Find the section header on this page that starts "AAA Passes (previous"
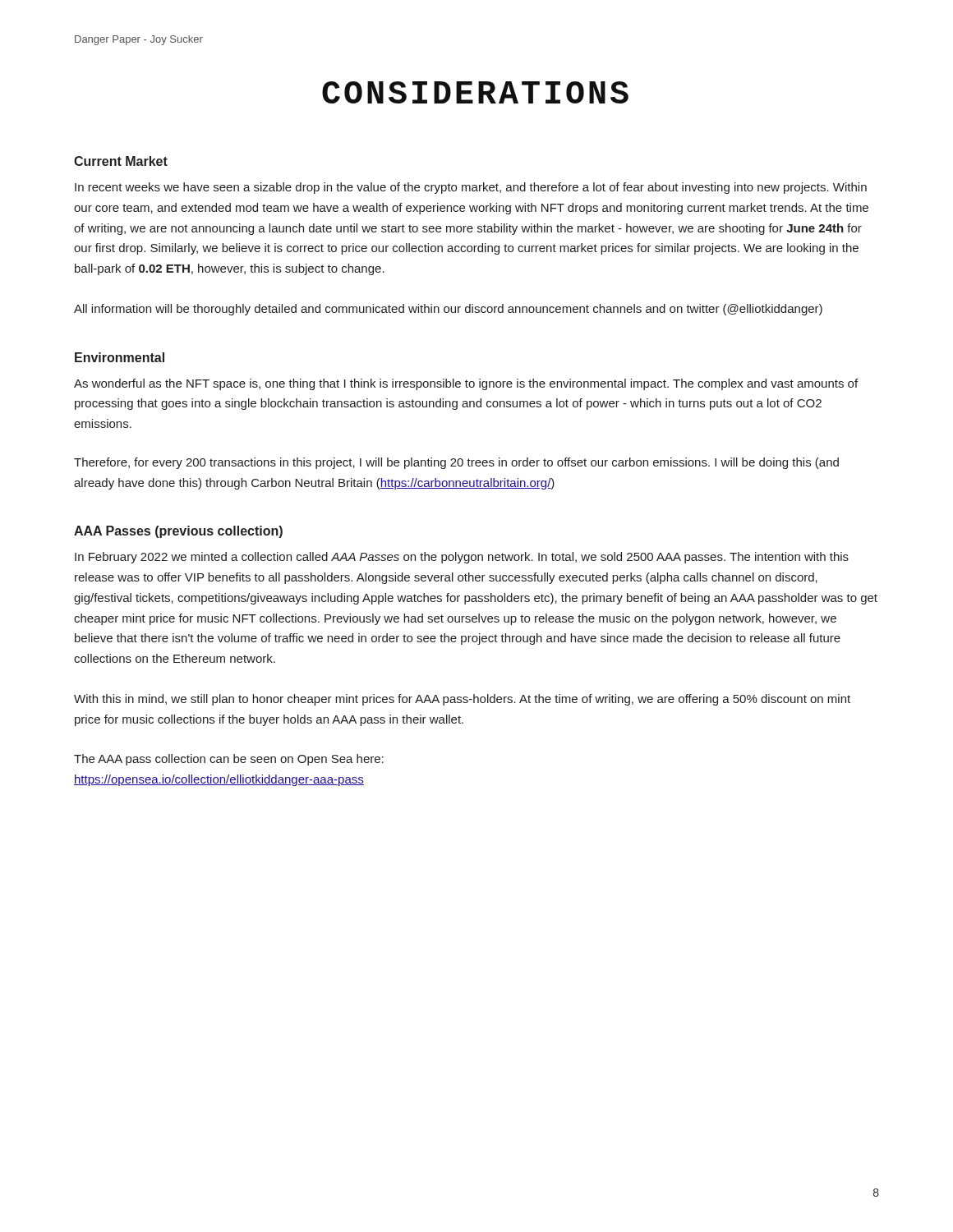The image size is (953, 1232). tap(179, 531)
